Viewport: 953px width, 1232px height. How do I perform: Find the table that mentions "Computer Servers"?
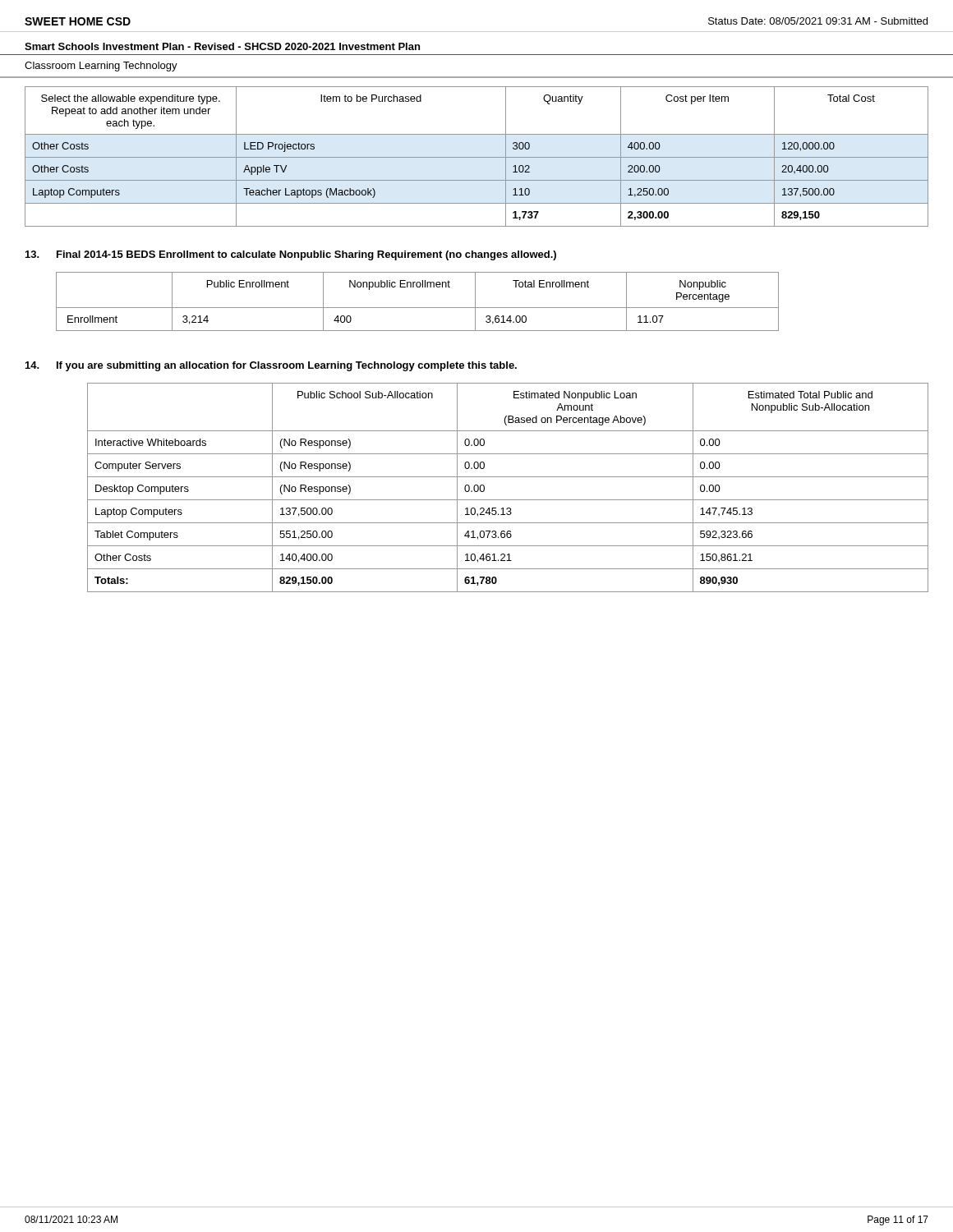point(476,493)
